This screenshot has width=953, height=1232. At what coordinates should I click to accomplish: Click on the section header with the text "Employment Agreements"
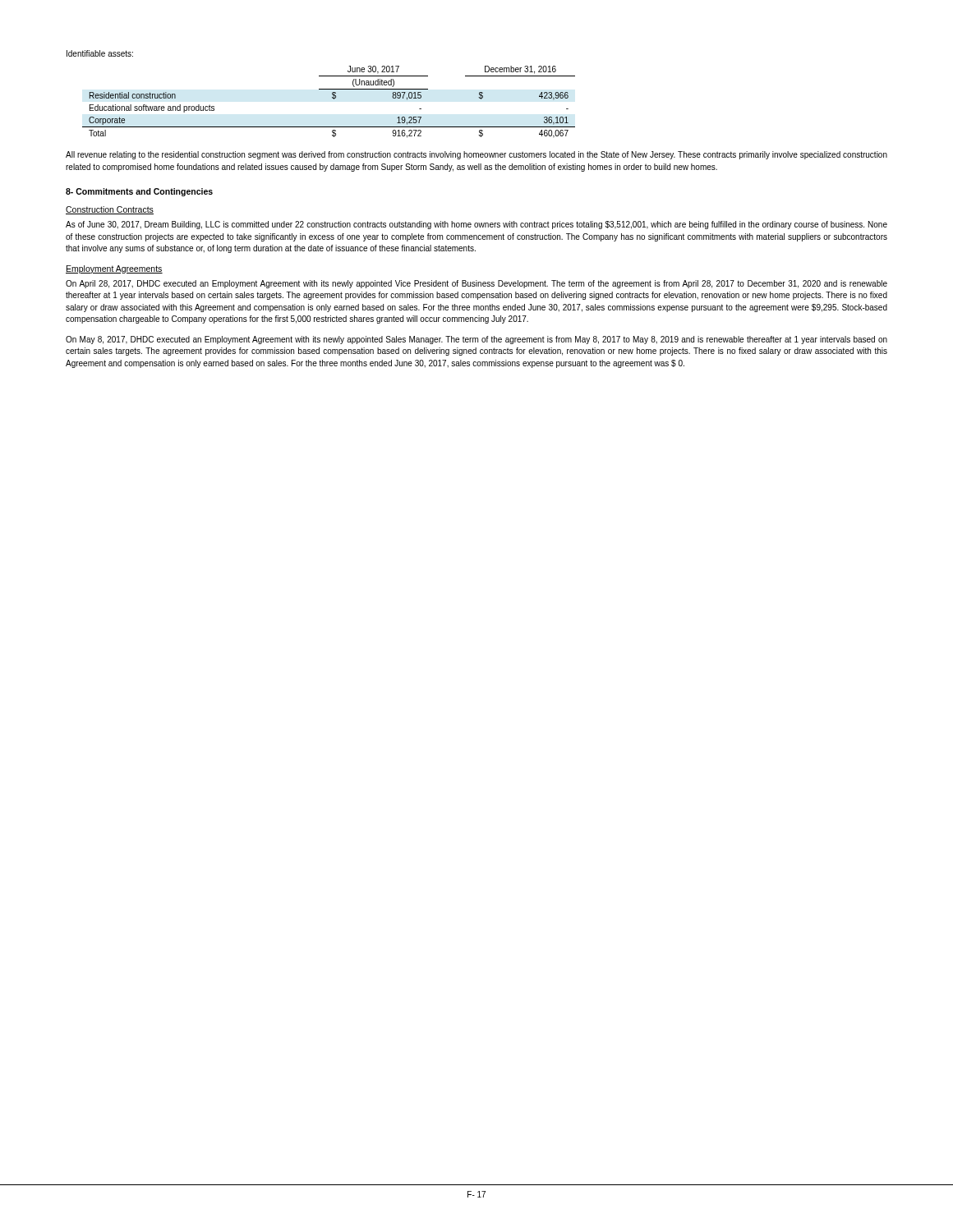click(x=114, y=268)
